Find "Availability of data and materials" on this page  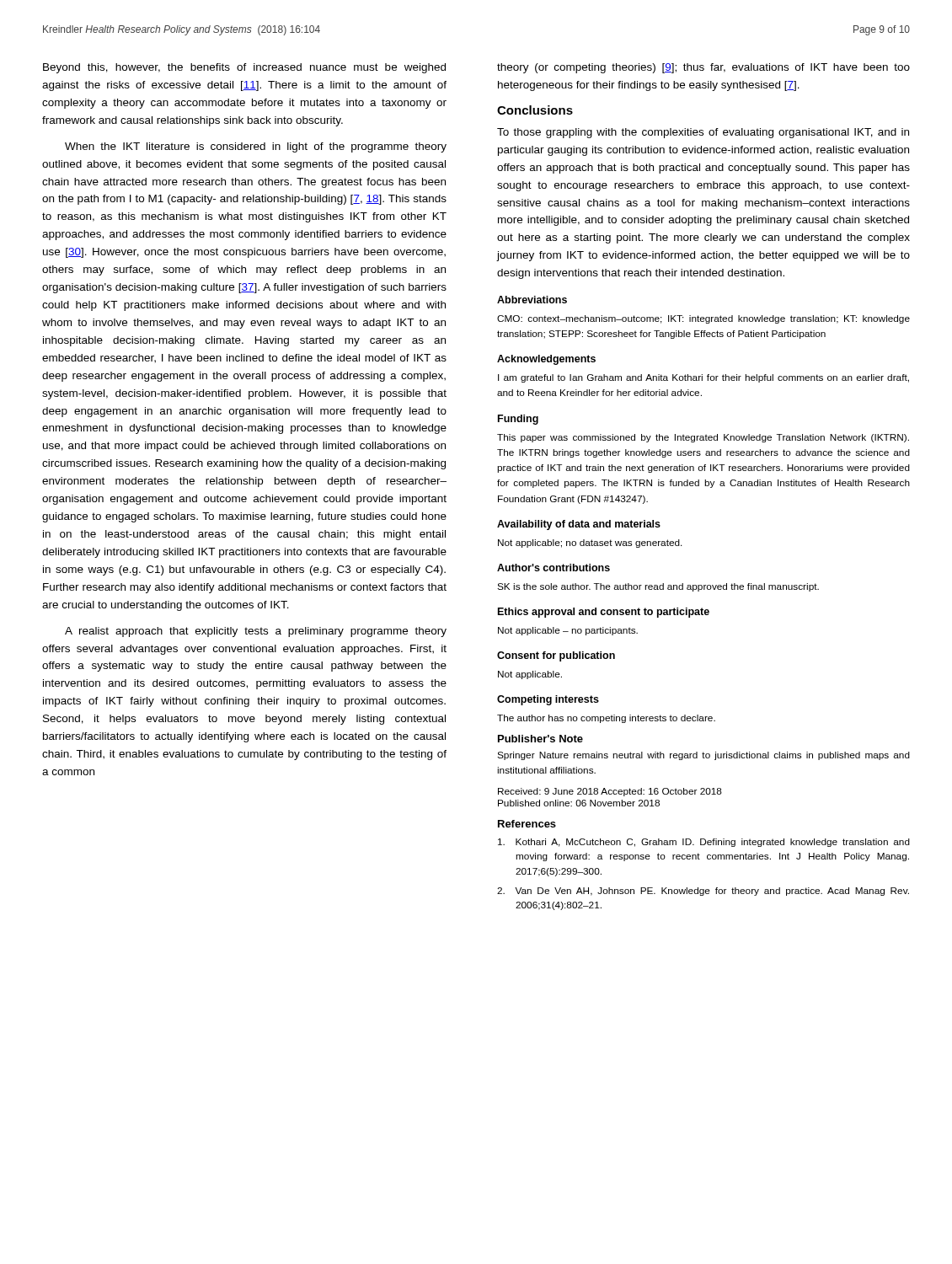point(579,524)
